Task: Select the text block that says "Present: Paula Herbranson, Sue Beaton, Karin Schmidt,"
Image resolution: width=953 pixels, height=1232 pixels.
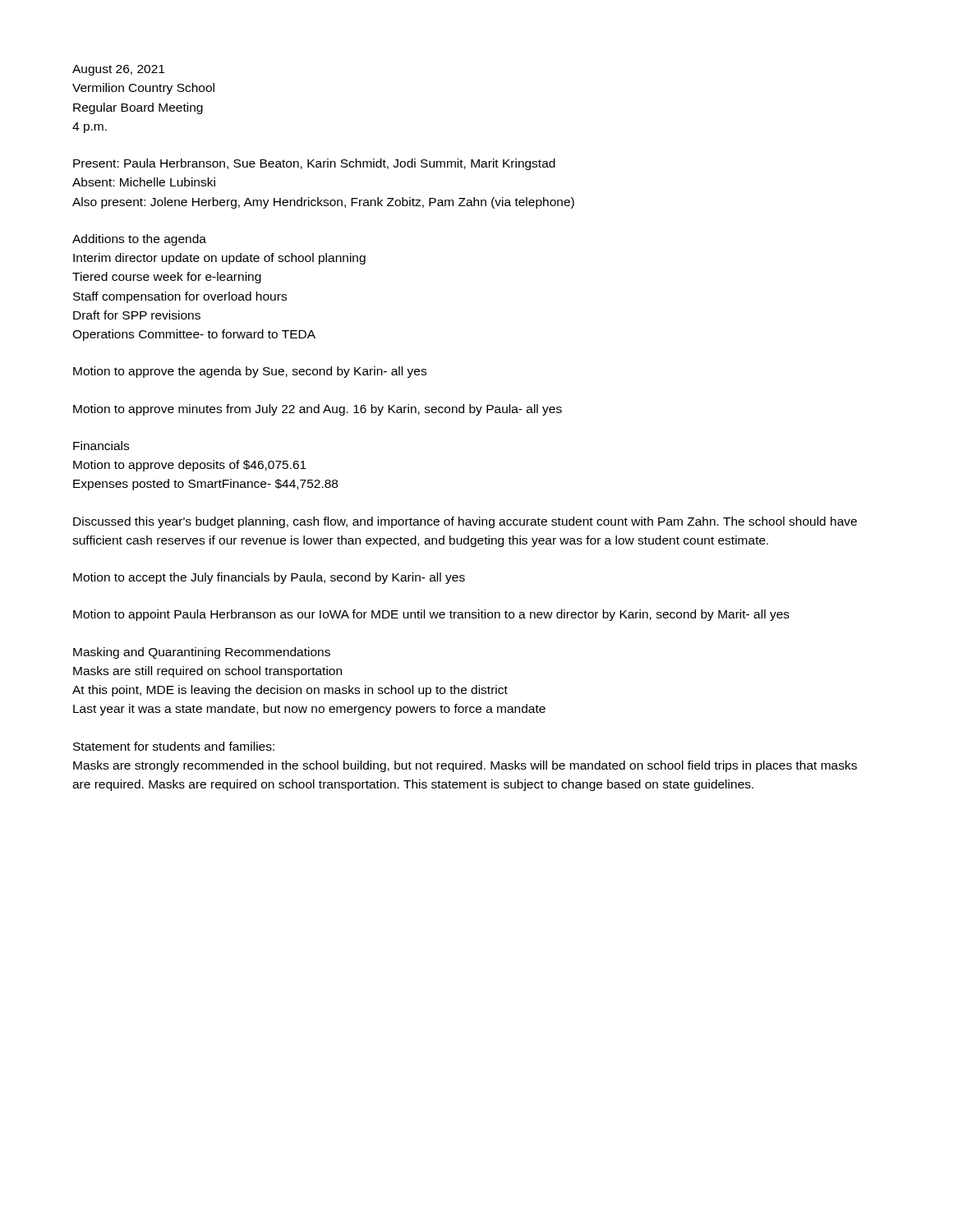Action: pyautogui.click(x=314, y=164)
